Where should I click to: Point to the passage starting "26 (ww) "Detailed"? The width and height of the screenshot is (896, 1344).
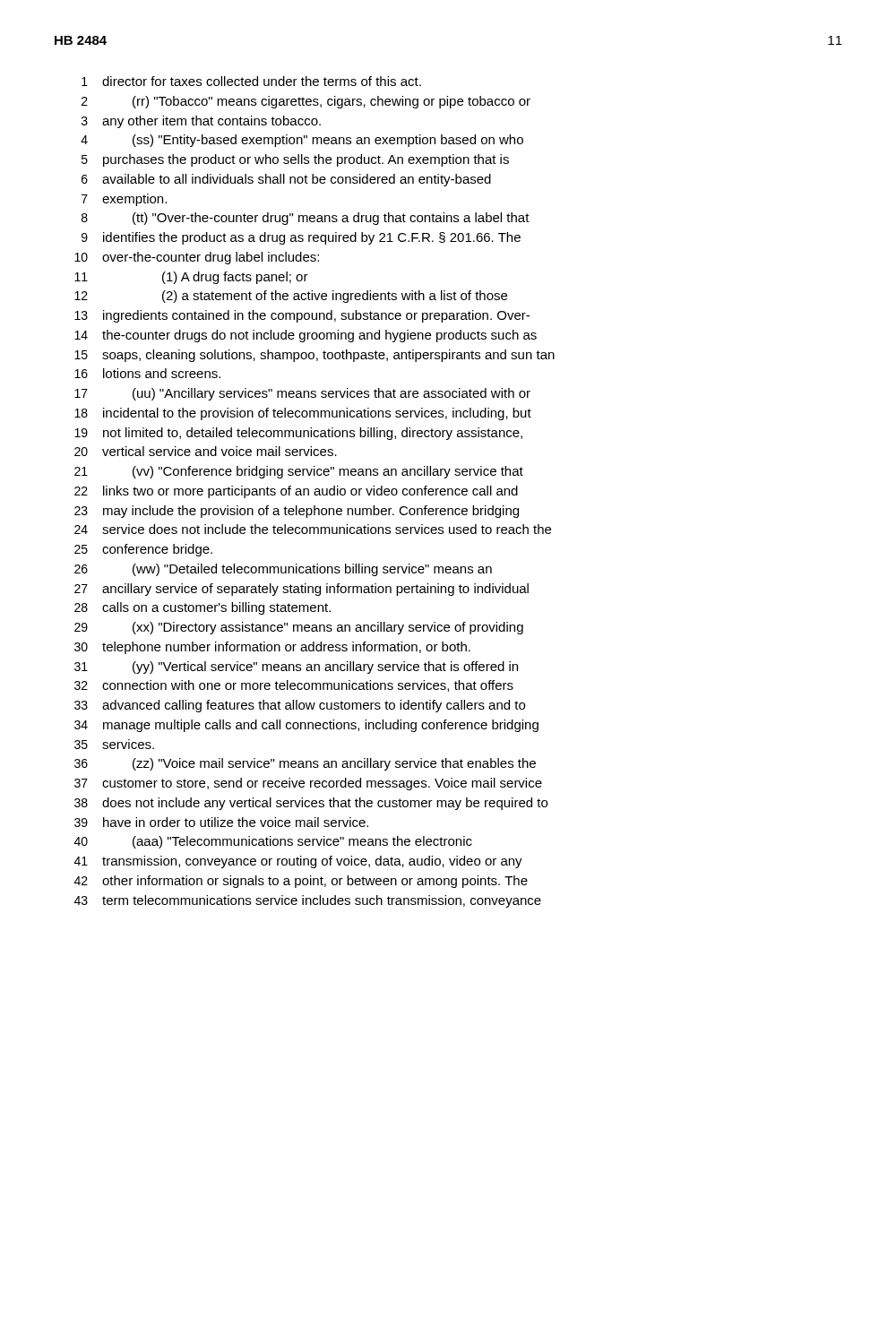(x=448, y=569)
